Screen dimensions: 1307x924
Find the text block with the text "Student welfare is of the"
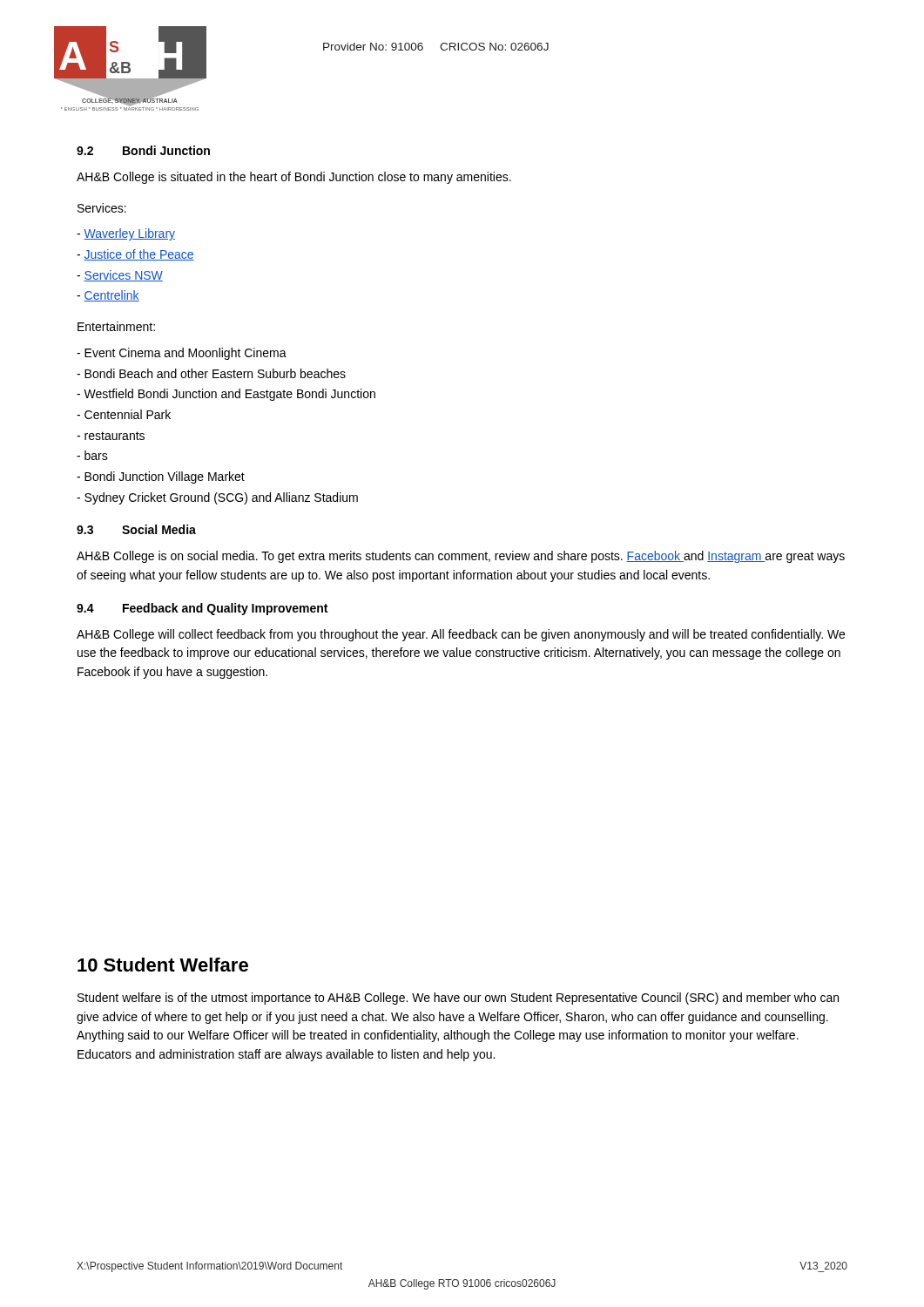pyautogui.click(x=458, y=1026)
